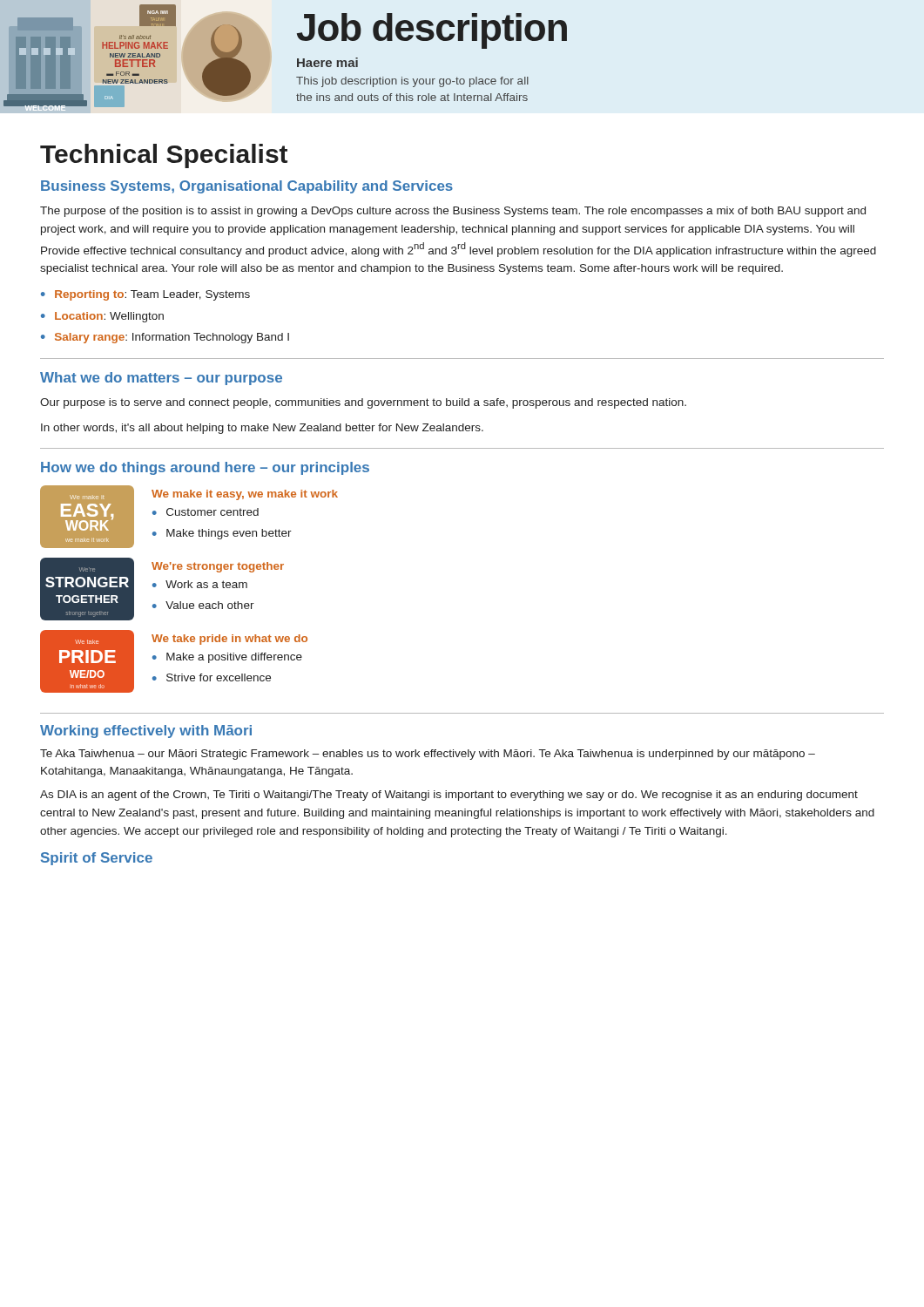Find the region starting "• Reporting to: Team Leader,"
The height and width of the screenshot is (1307, 924).
coord(145,295)
